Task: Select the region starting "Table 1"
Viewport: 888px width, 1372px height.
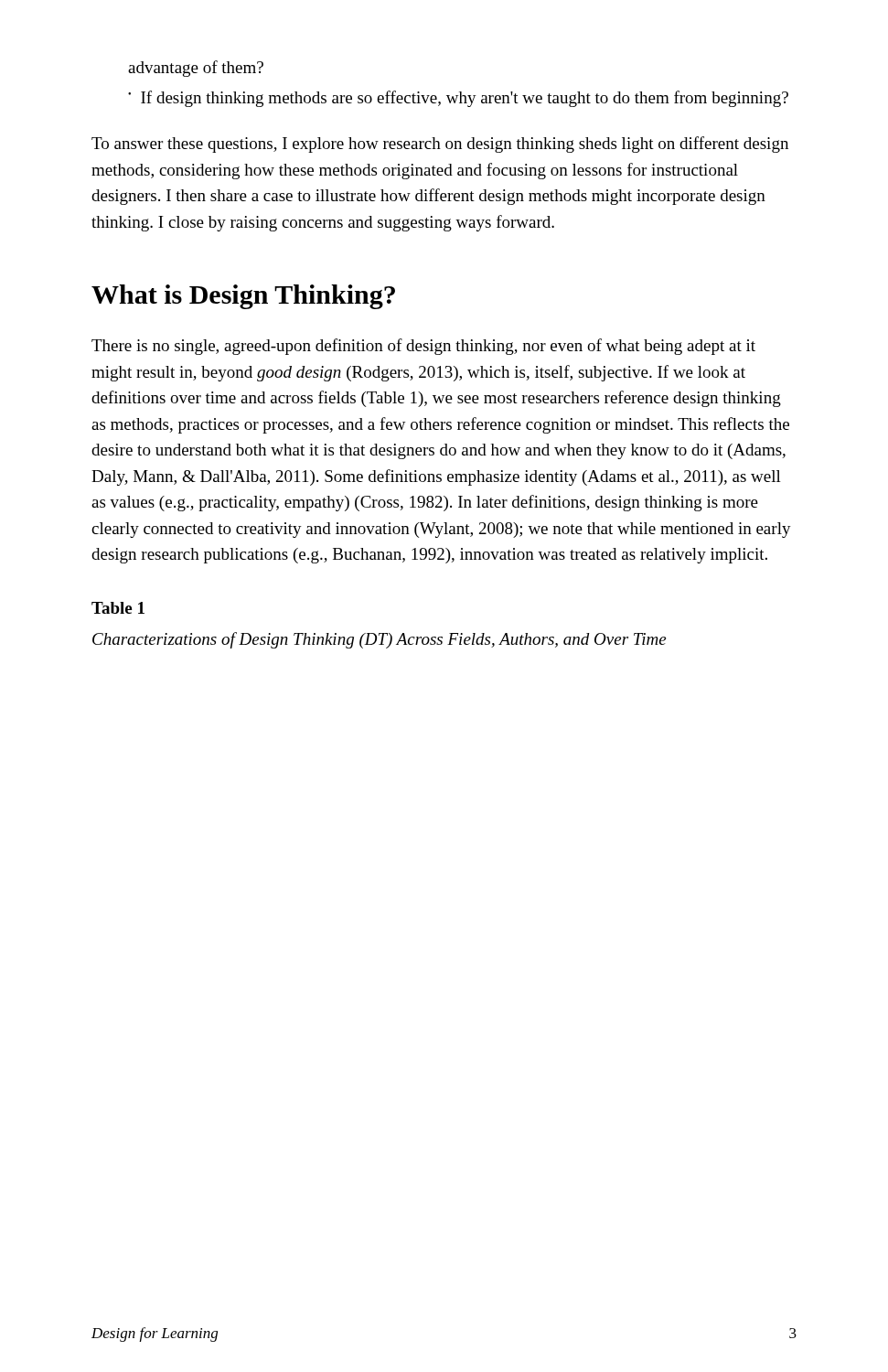Action: pyautogui.click(x=118, y=607)
